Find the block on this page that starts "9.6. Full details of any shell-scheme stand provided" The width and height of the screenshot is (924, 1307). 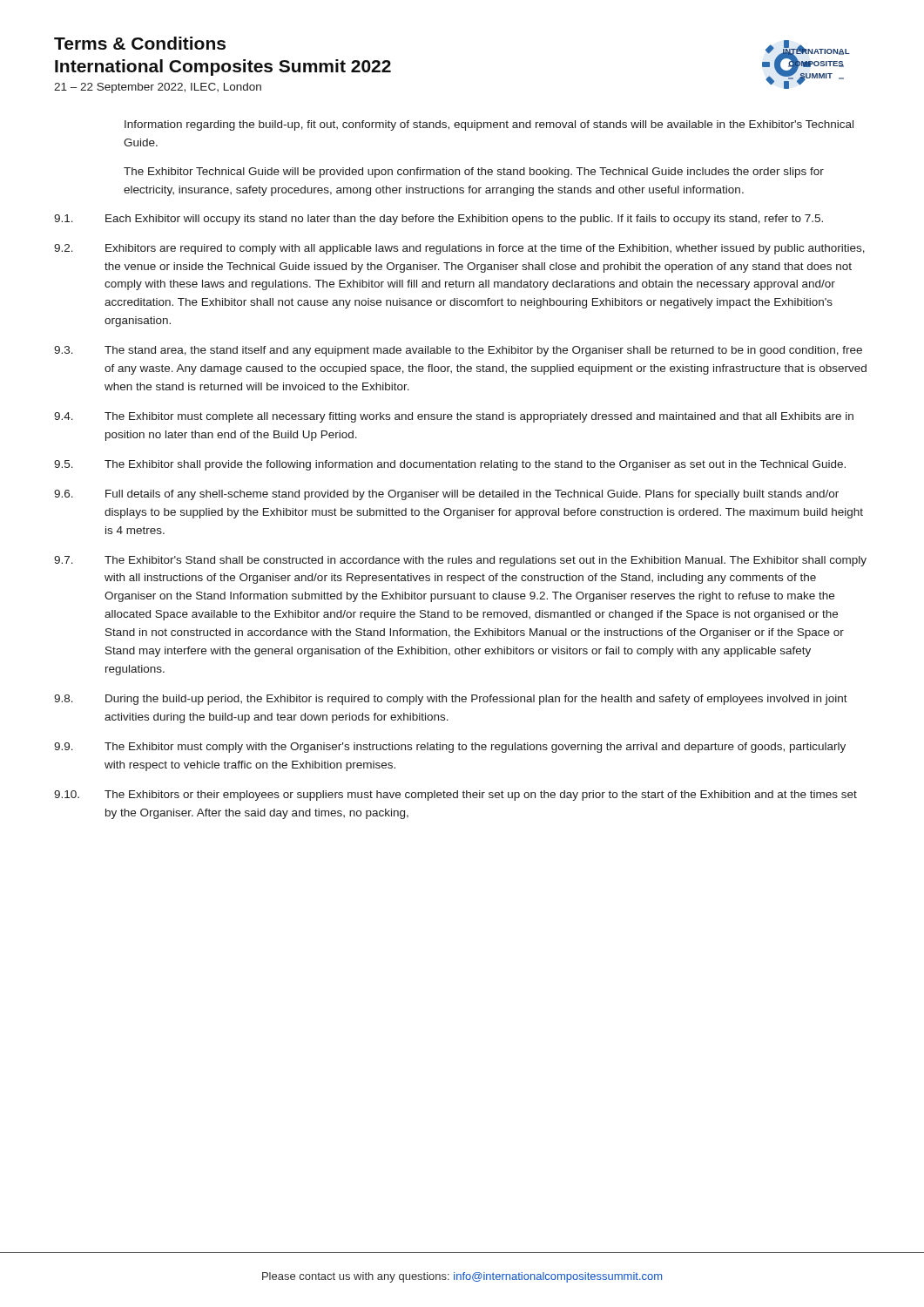pos(462,512)
